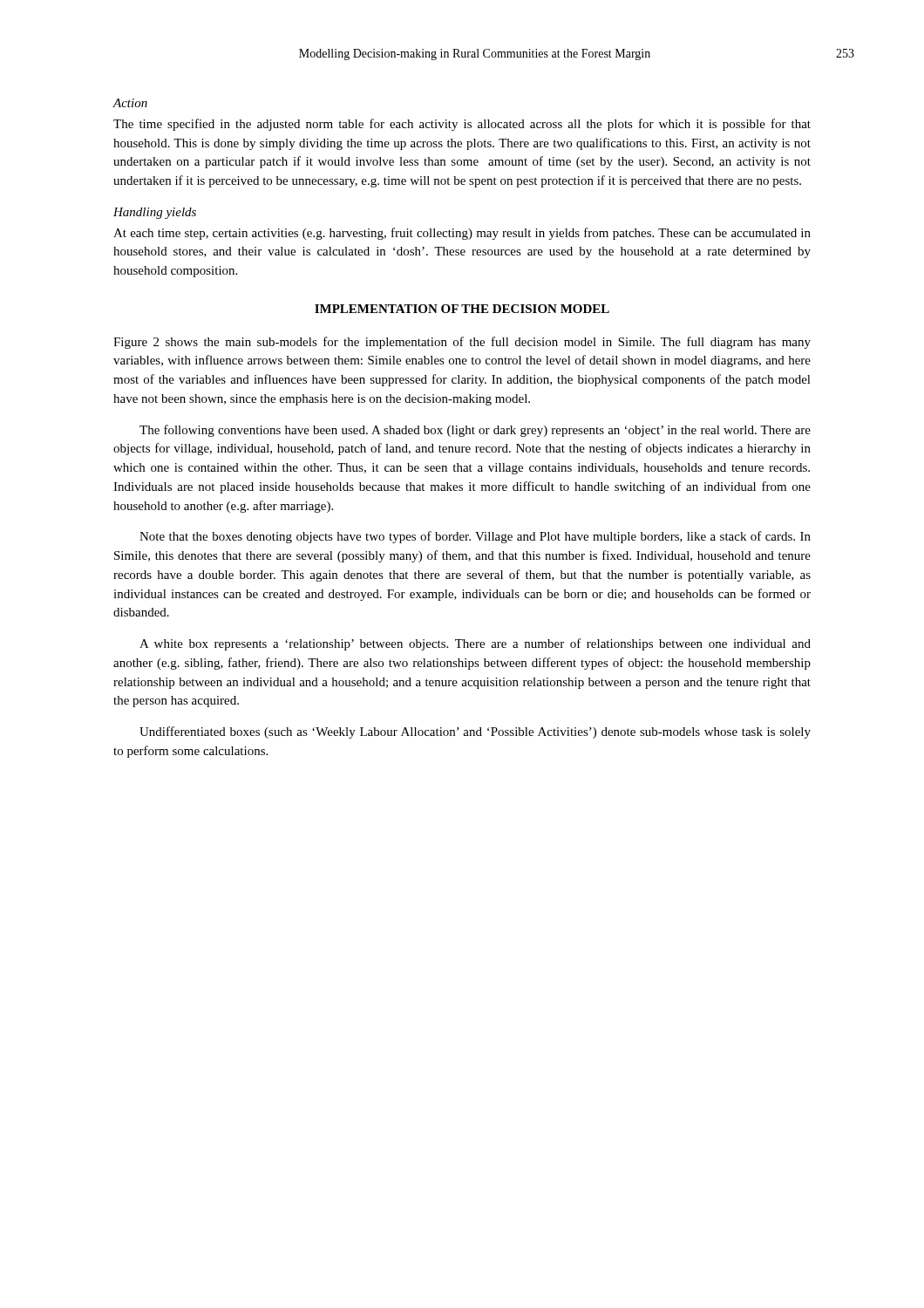Find the block on this page that starts "Undifferentiated boxes (such"

point(462,741)
